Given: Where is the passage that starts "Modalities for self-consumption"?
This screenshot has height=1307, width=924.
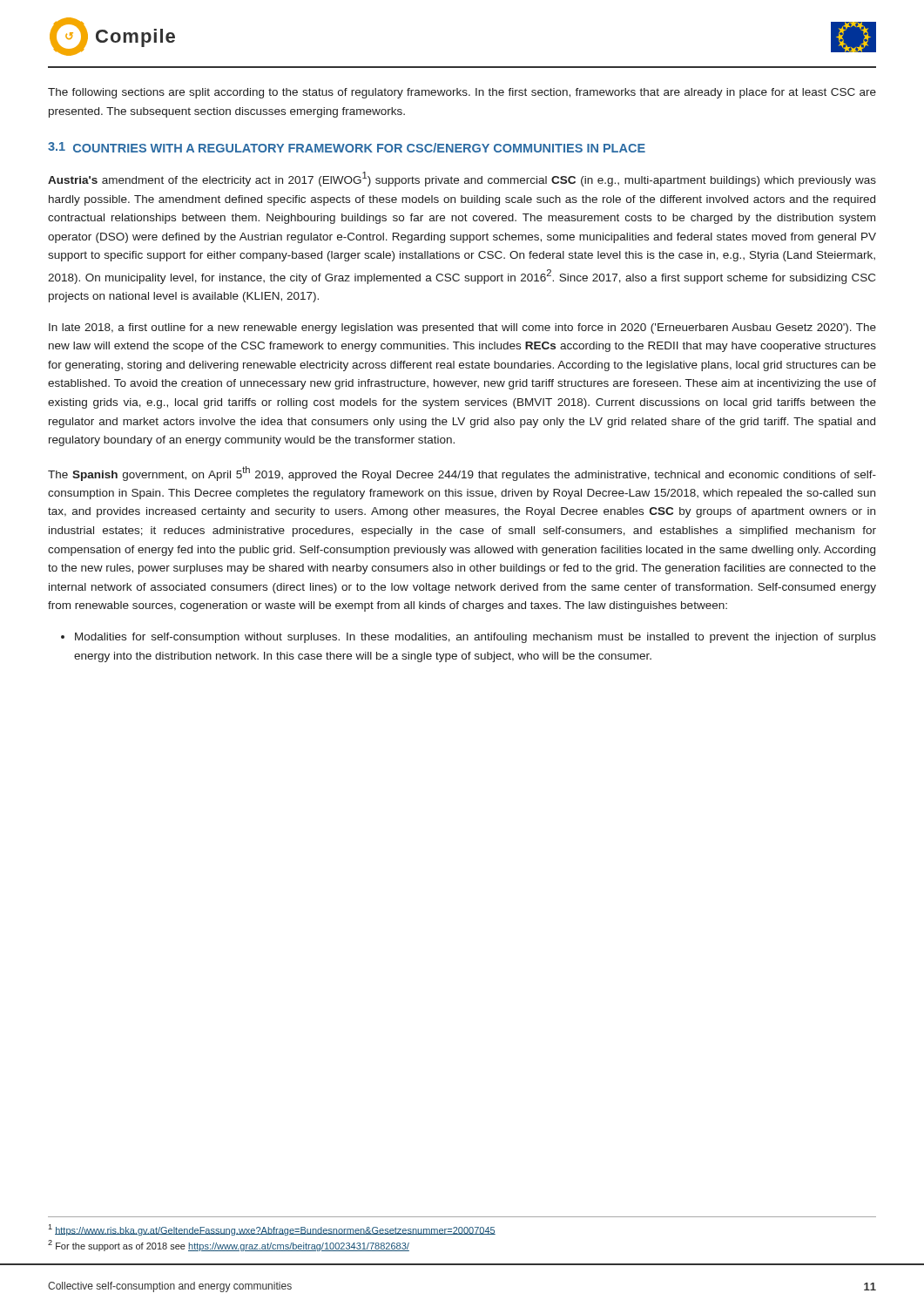Looking at the screenshot, I should pyautogui.click(x=475, y=646).
